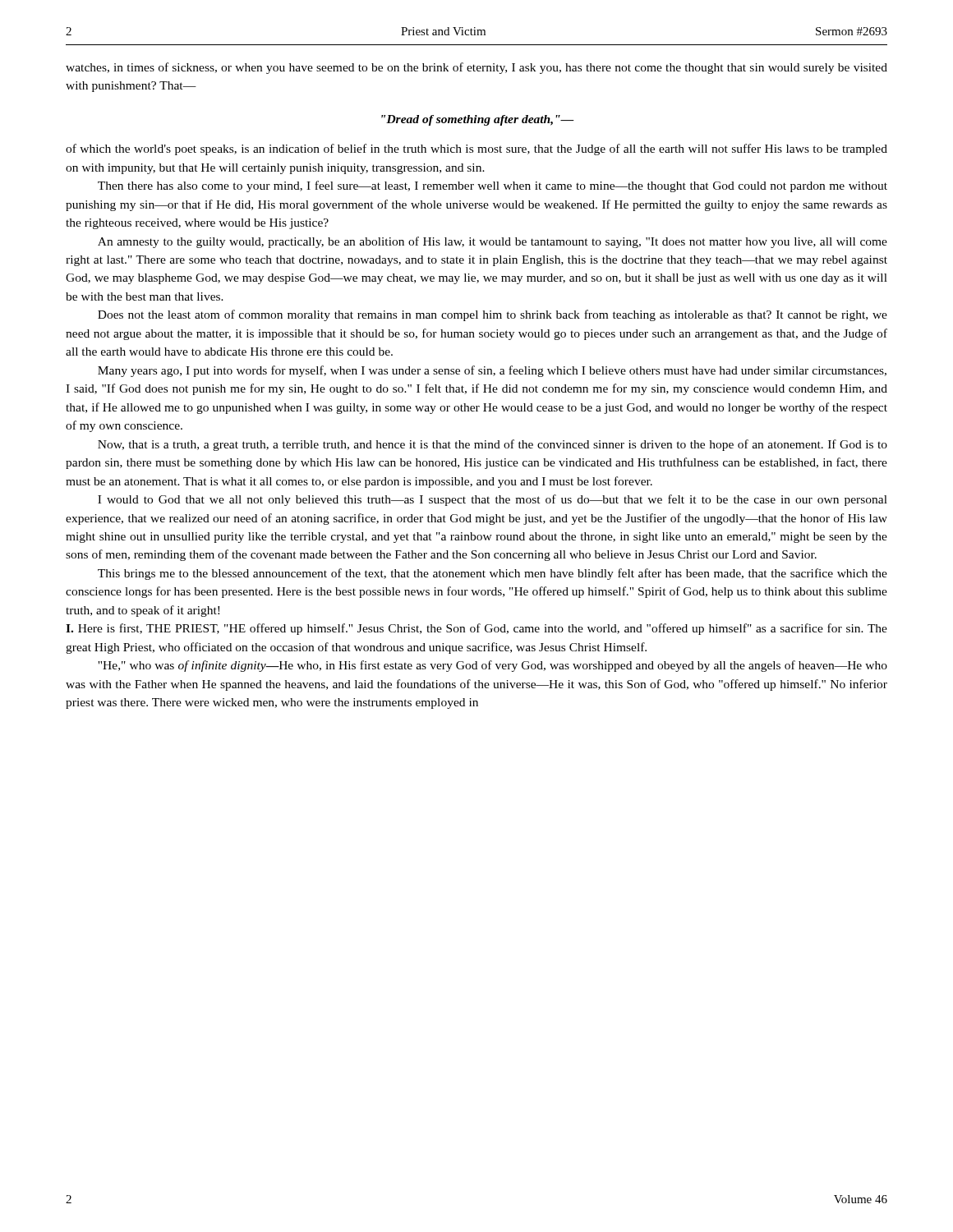Click on the element starting "I would to God that"

click(476, 527)
